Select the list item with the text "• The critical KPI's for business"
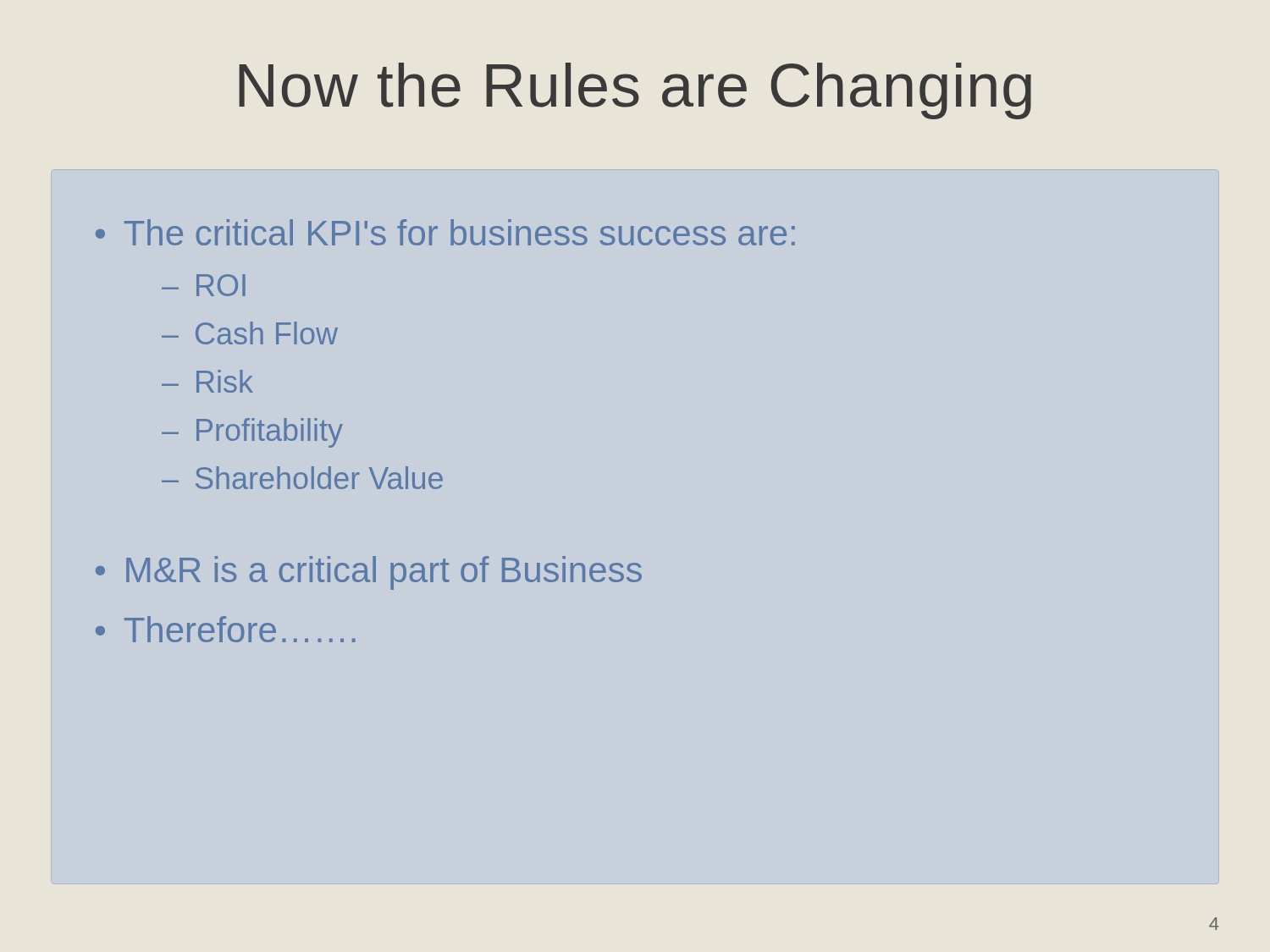 [446, 234]
